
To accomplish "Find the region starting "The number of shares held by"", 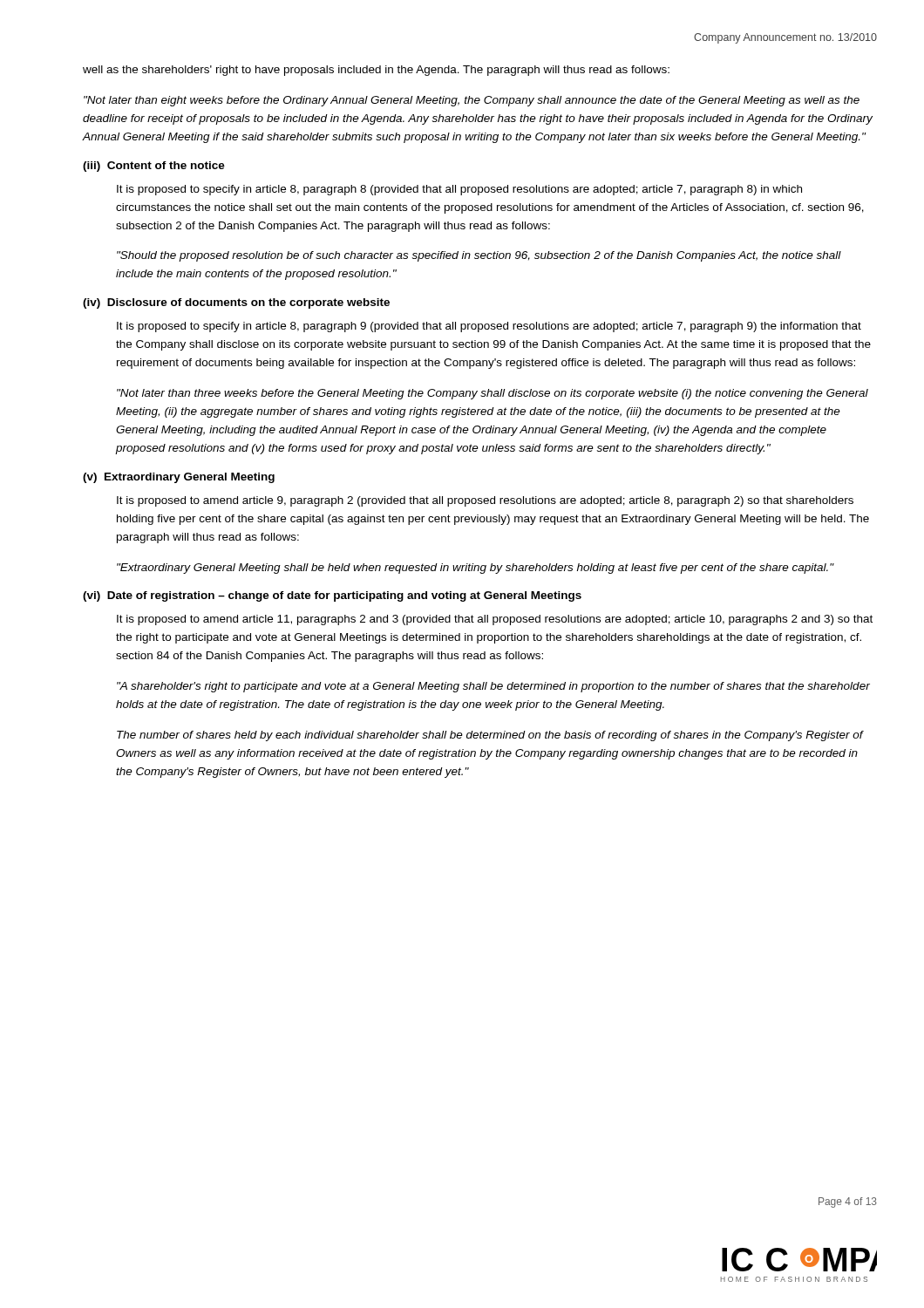I will click(489, 753).
